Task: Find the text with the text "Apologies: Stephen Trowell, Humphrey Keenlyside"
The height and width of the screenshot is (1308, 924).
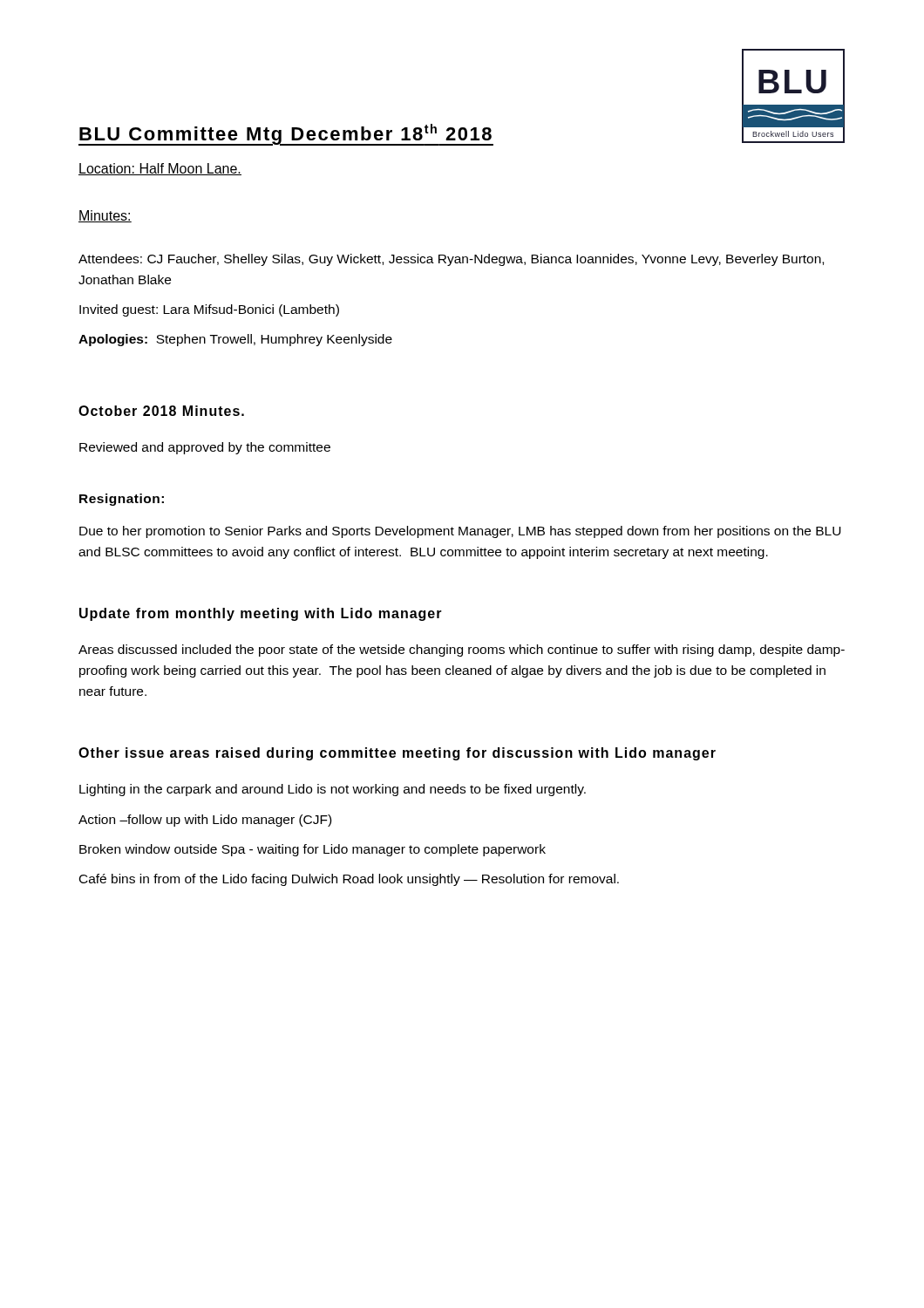Action: (x=235, y=339)
